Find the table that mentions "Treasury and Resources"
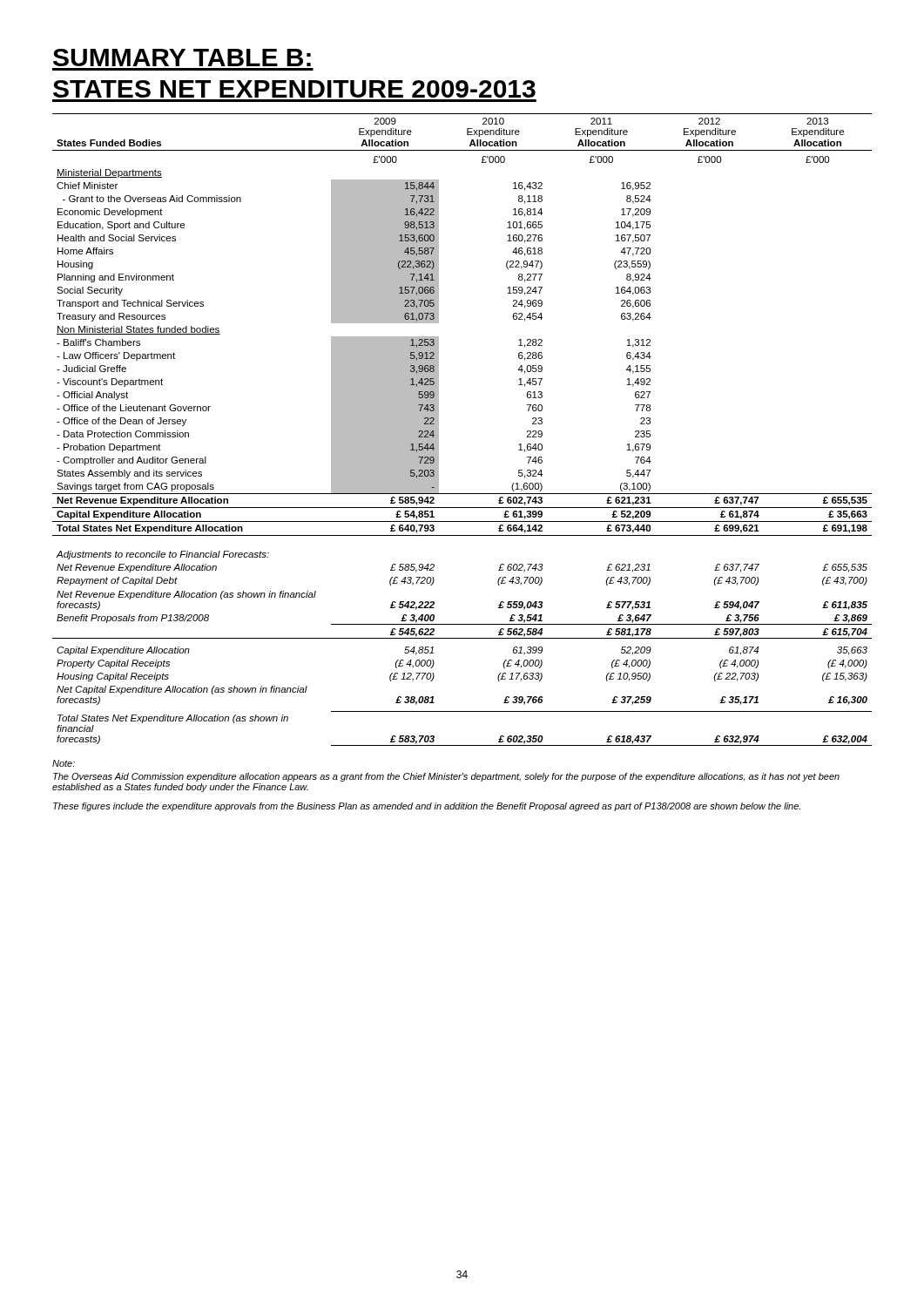Image resolution: width=924 pixels, height=1307 pixels. 462,324
